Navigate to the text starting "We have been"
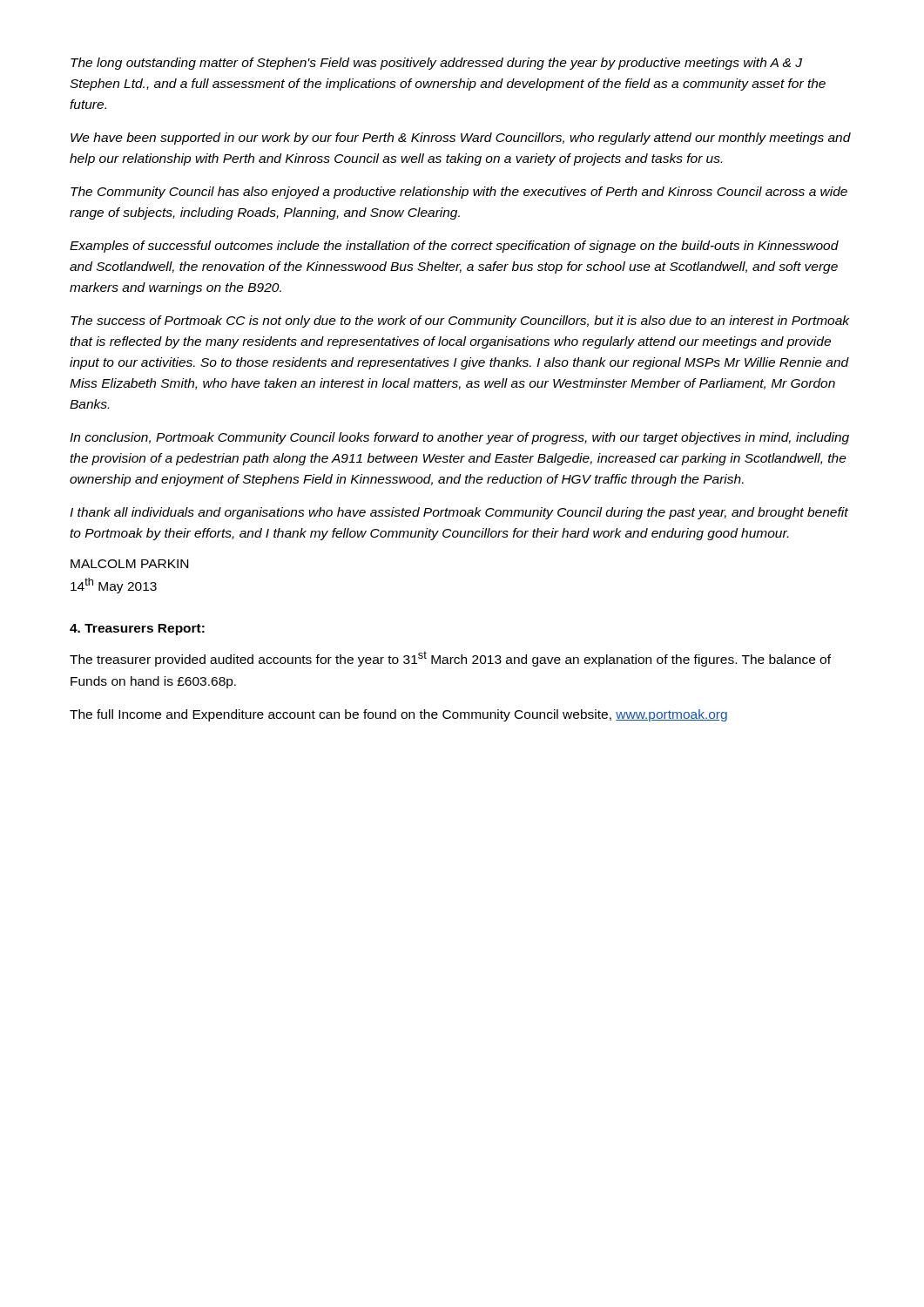924x1307 pixels. pos(460,148)
